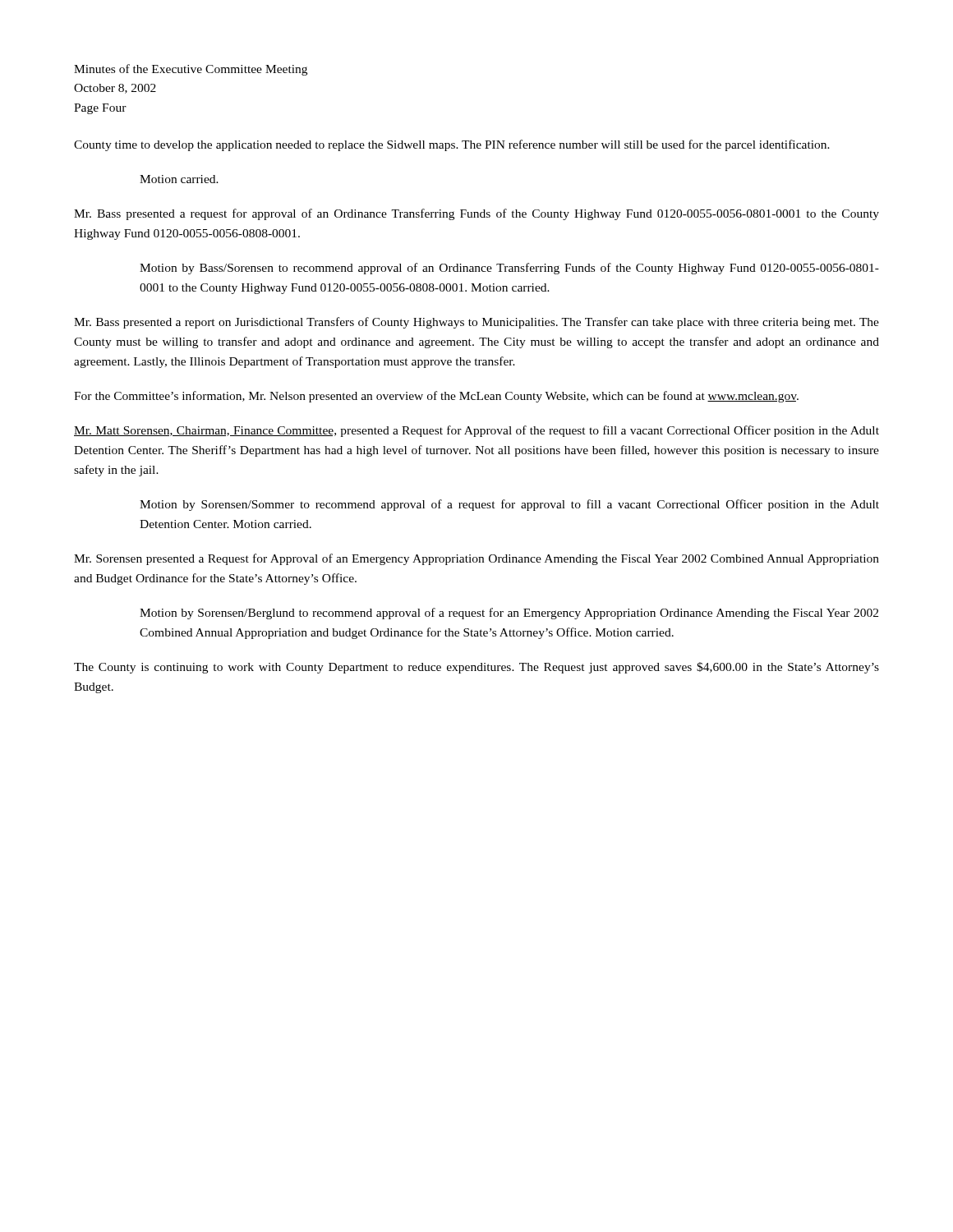Point to the block beginning "Motion by Sorensen/Berglund"
Viewport: 953px width, 1232px height.
click(x=509, y=622)
